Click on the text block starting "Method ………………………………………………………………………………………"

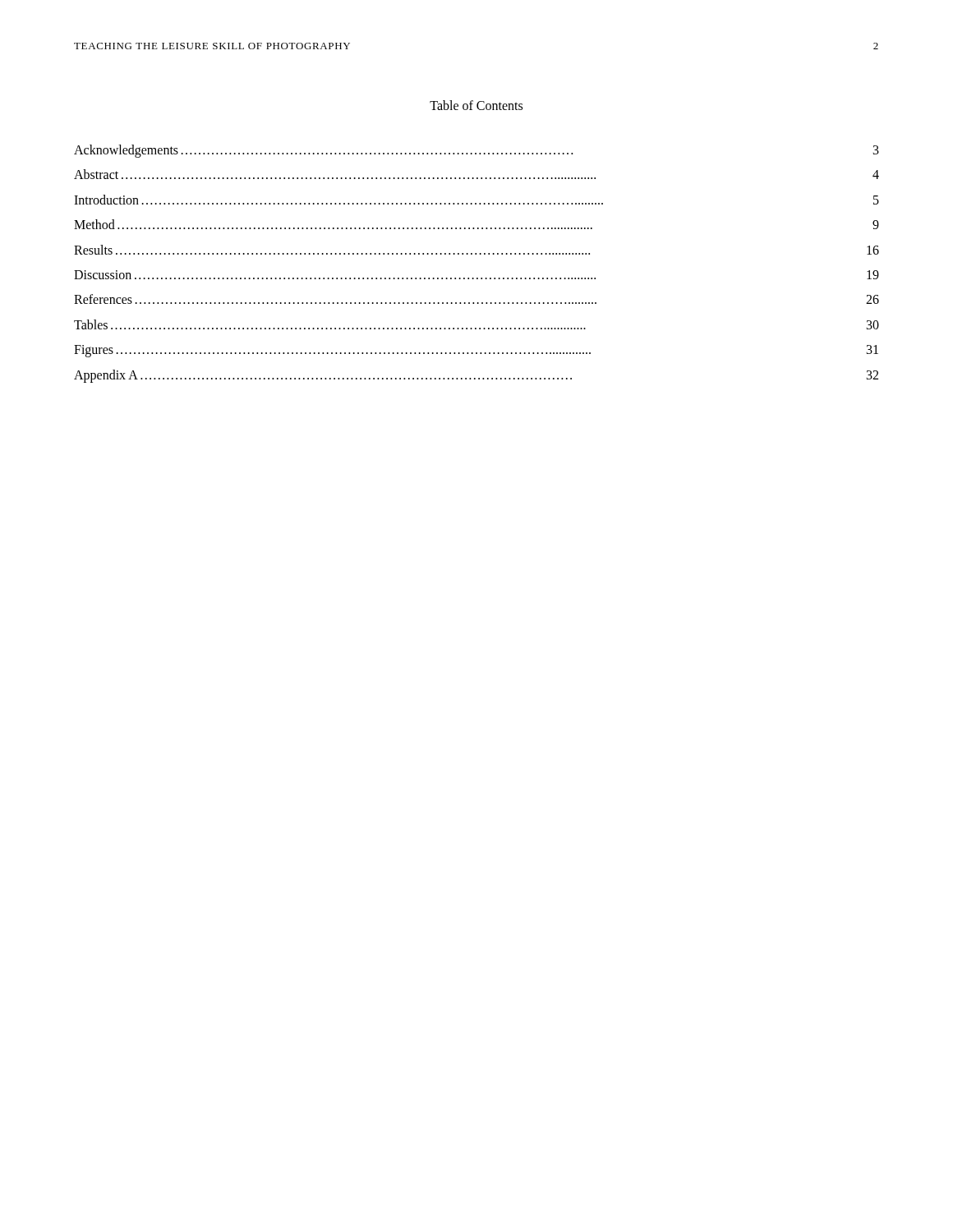476,225
